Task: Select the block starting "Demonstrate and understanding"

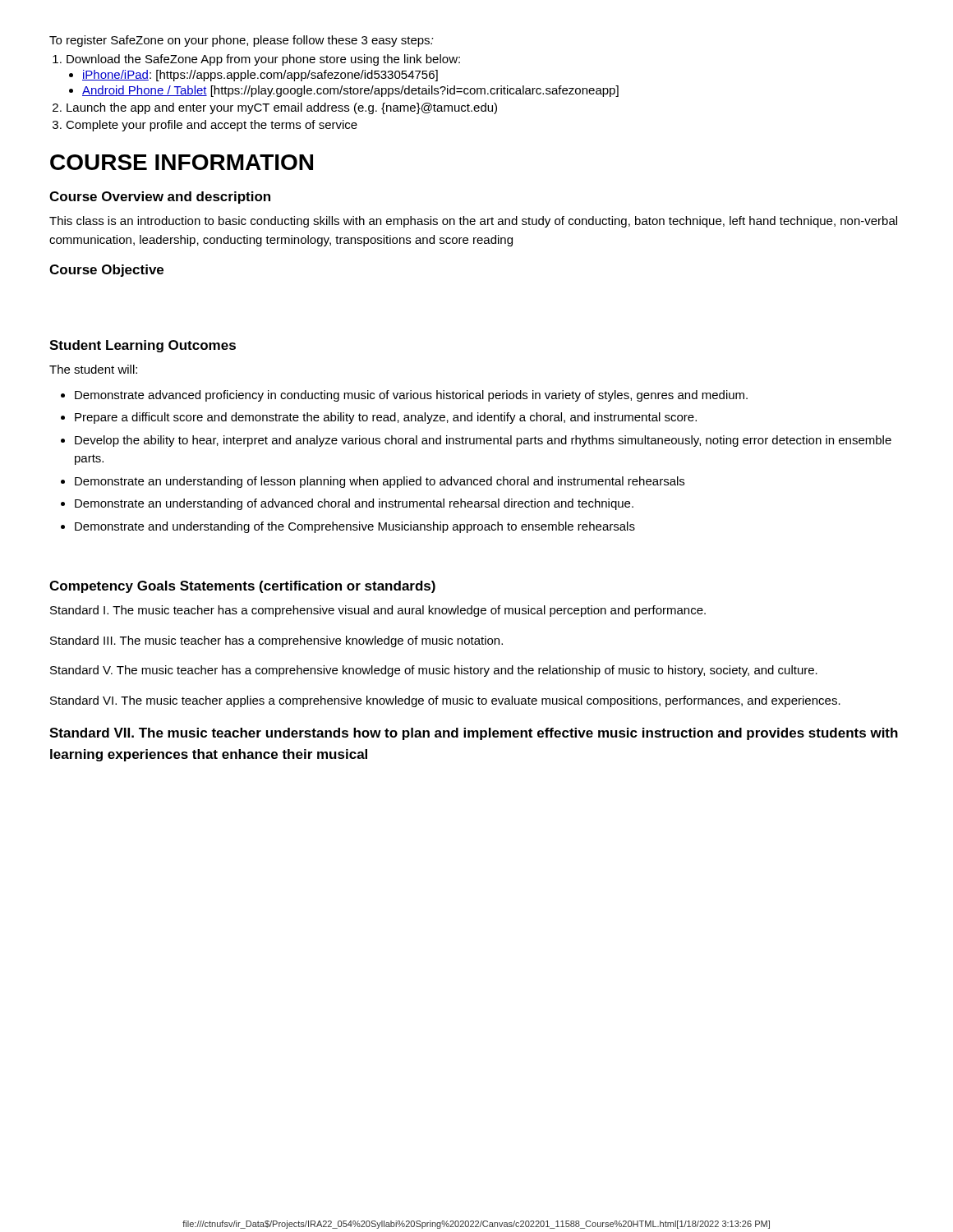Action: pos(489,526)
